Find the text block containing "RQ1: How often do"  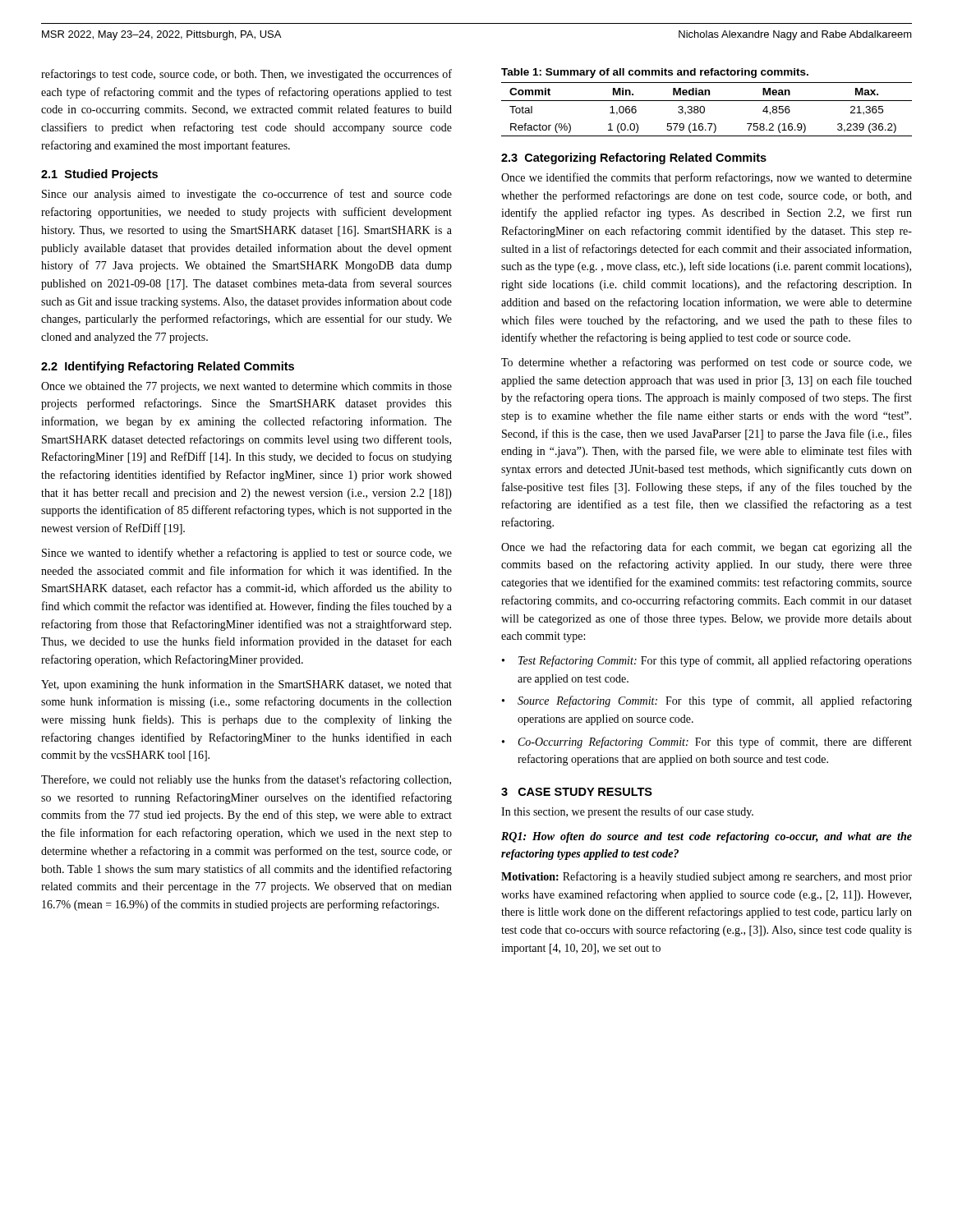coord(707,845)
